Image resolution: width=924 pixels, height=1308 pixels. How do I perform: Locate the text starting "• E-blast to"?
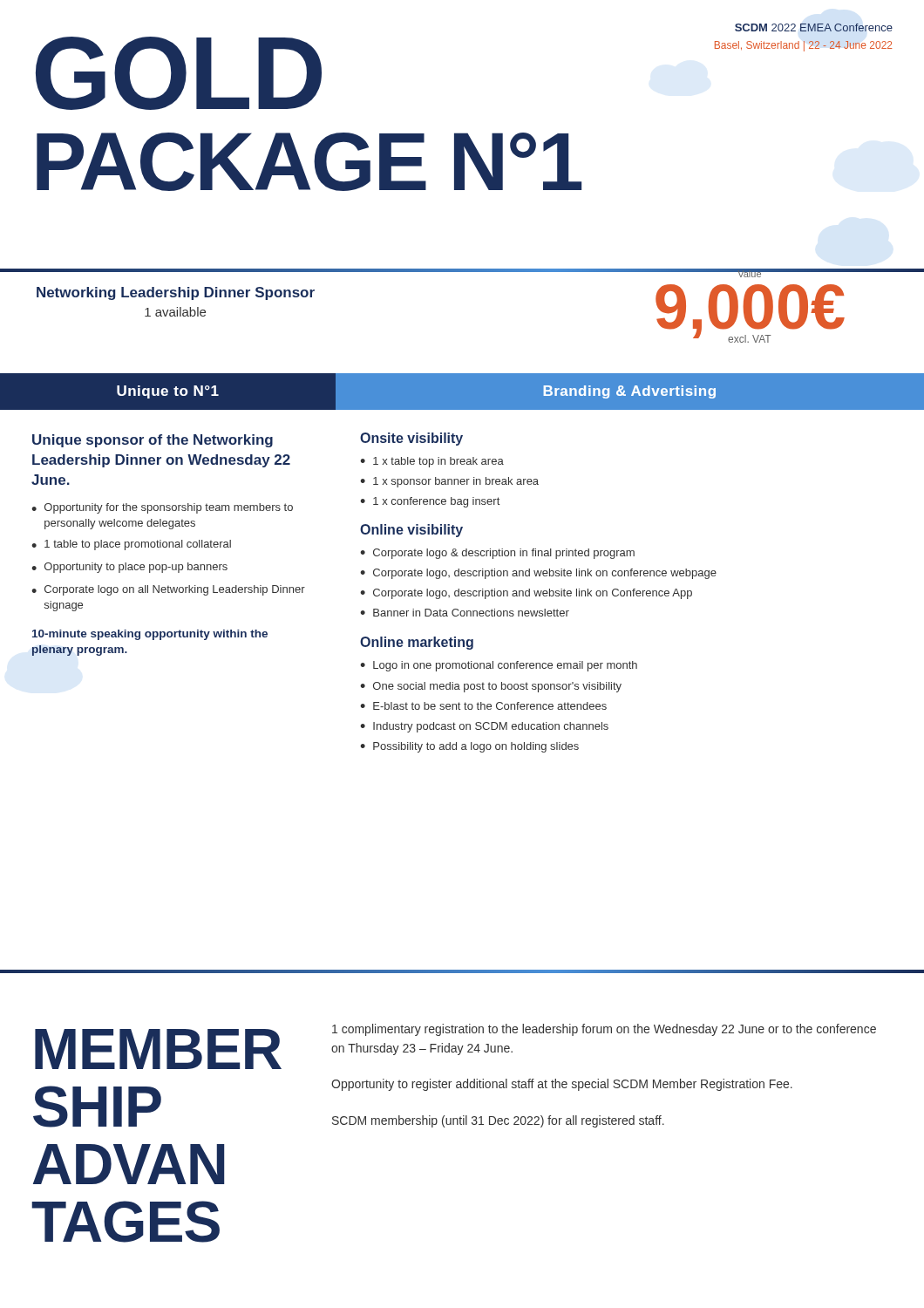coord(483,706)
